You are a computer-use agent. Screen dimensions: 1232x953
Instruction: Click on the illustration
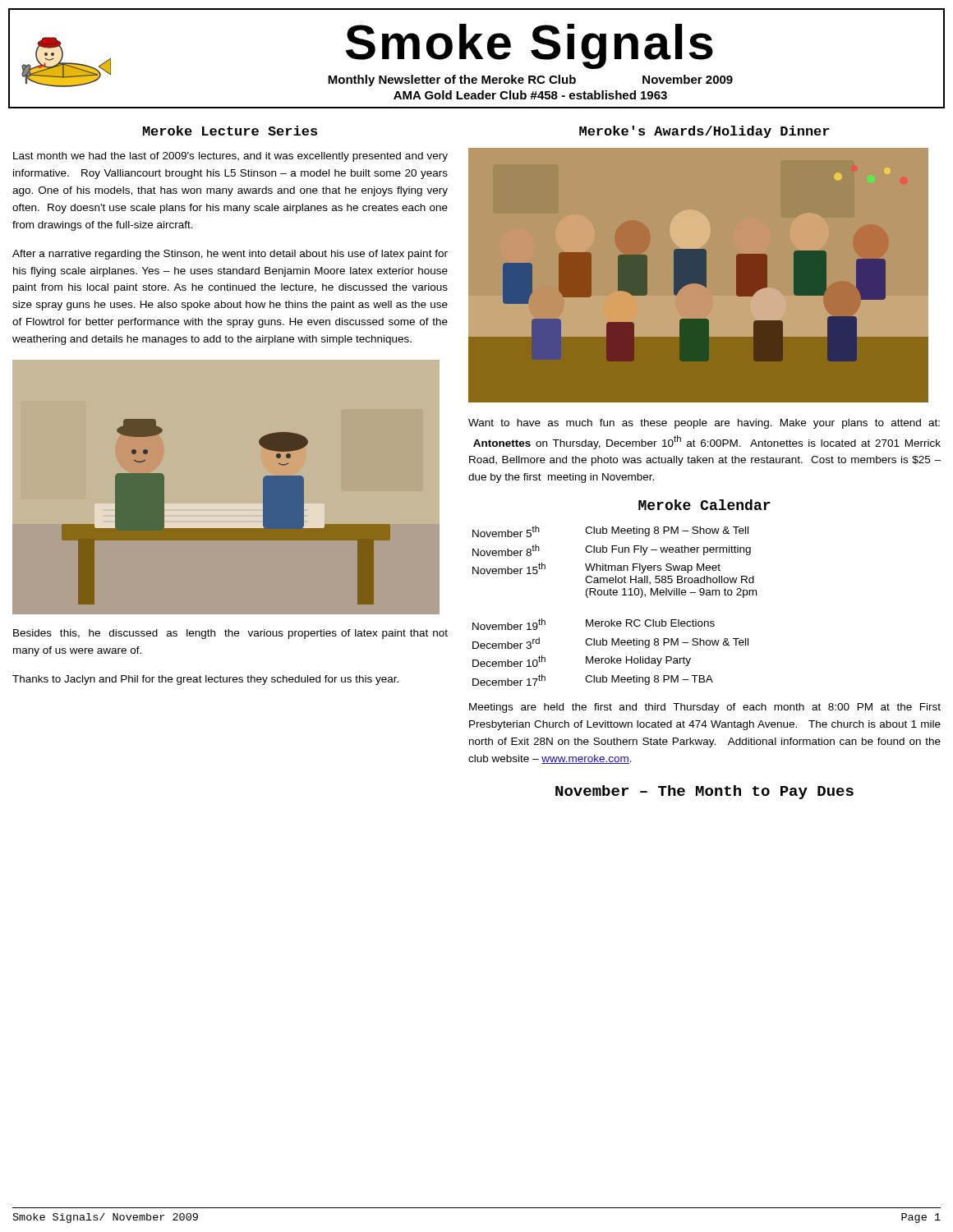click(64, 58)
